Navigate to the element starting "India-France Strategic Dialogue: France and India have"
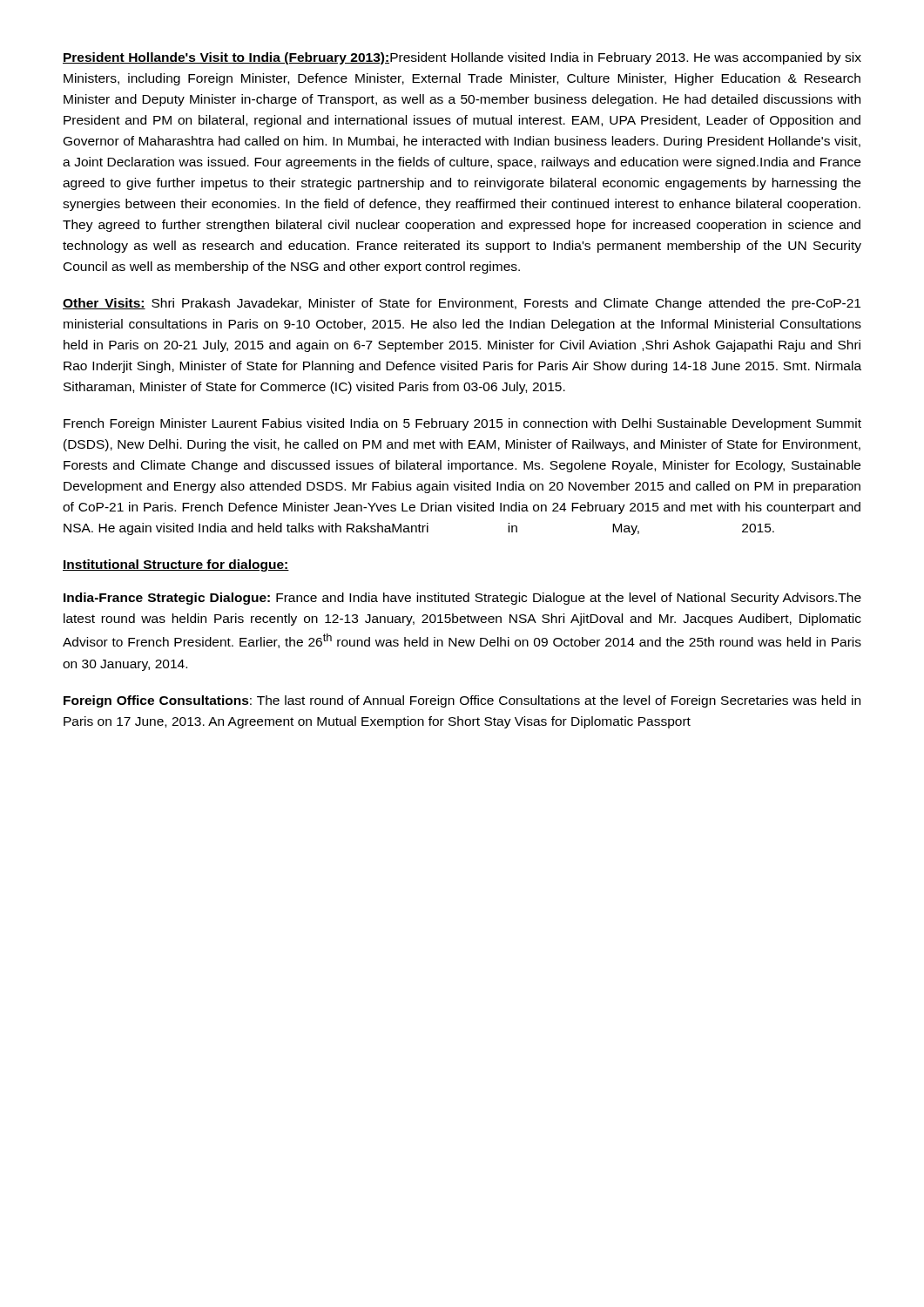This screenshot has height=1307, width=924. pos(462,630)
